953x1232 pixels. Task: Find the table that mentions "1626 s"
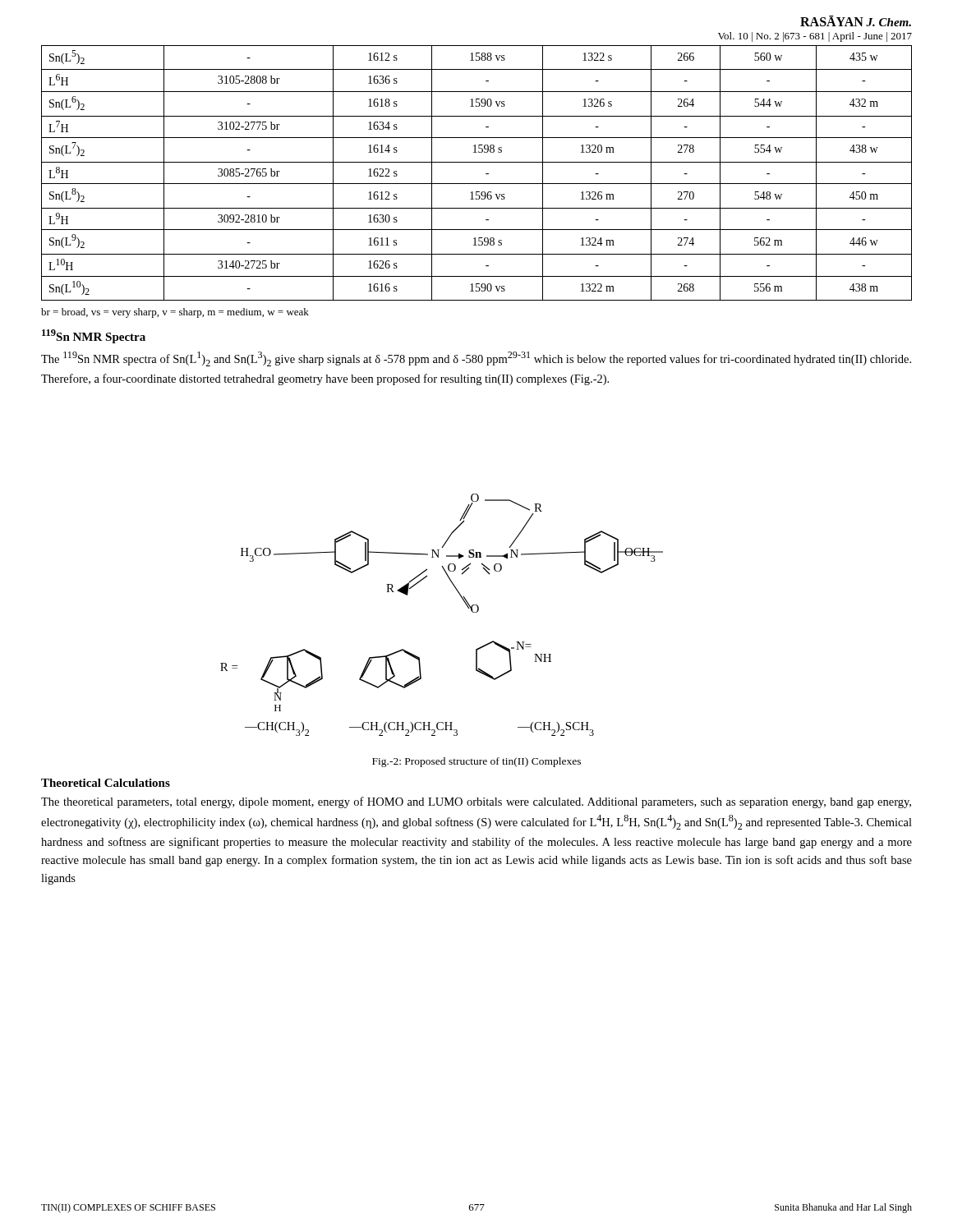tap(476, 173)
